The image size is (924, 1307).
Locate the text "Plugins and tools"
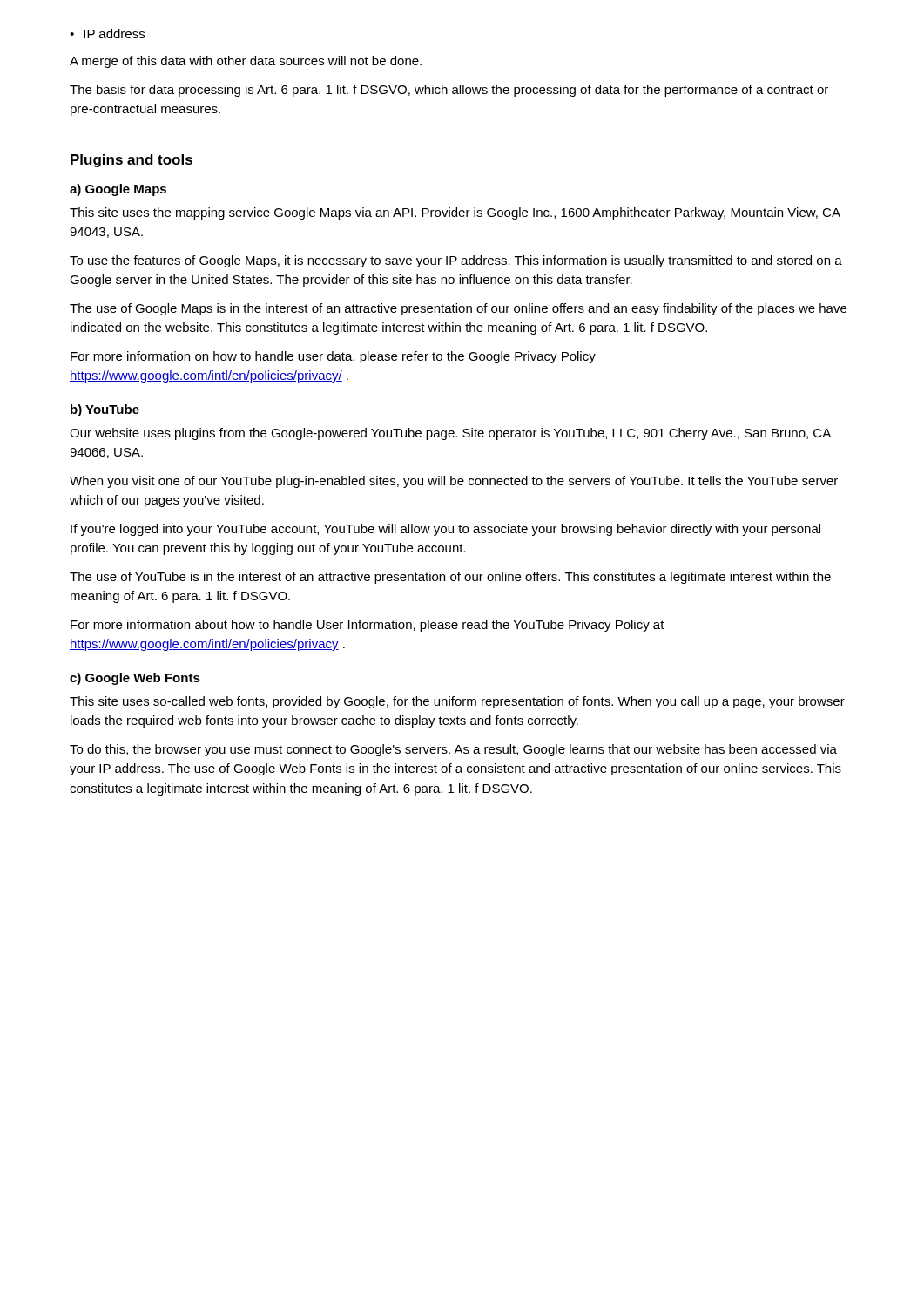(x=131, y=159)
